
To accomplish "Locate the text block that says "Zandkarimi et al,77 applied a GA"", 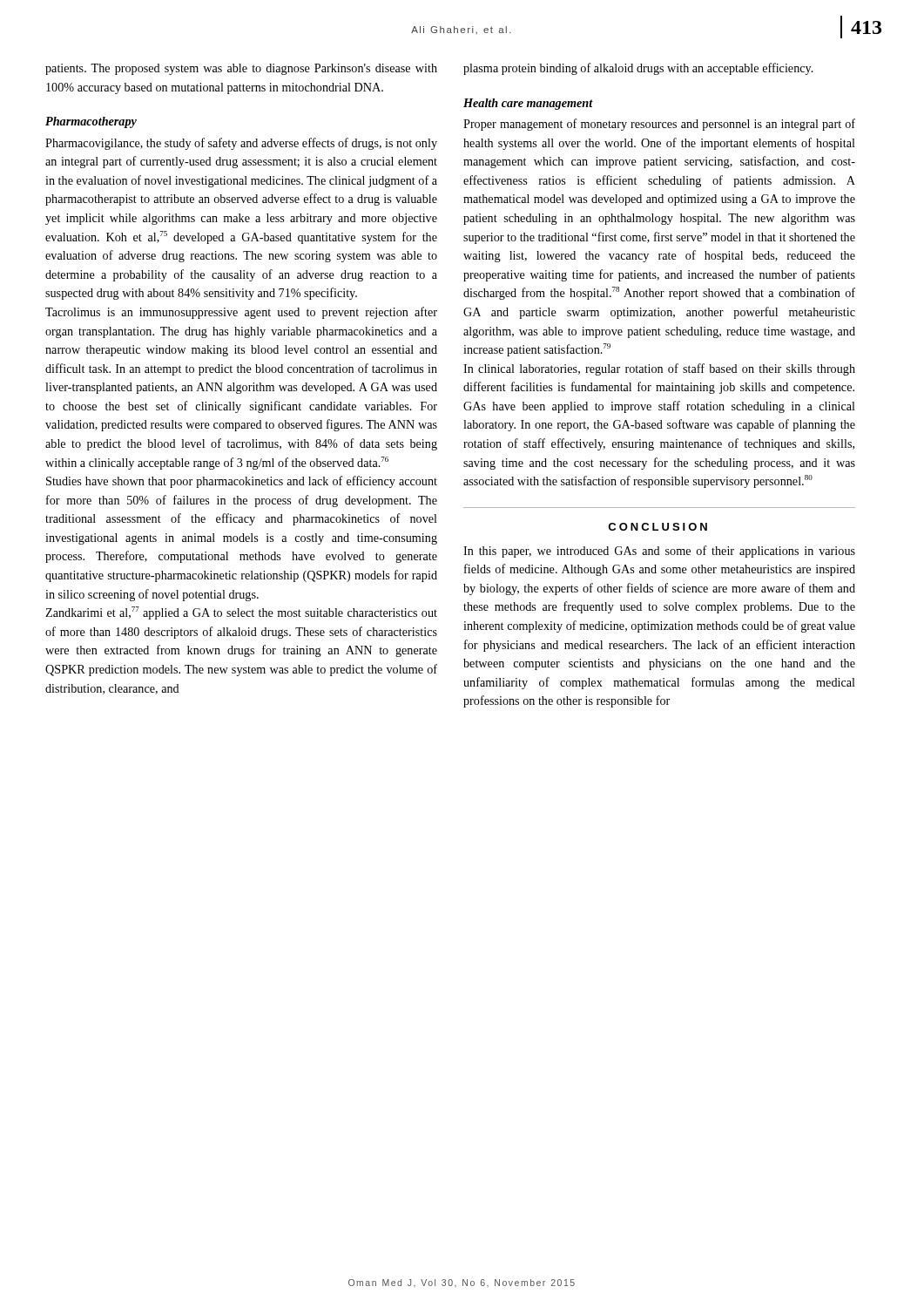I will tap(241, 651).
